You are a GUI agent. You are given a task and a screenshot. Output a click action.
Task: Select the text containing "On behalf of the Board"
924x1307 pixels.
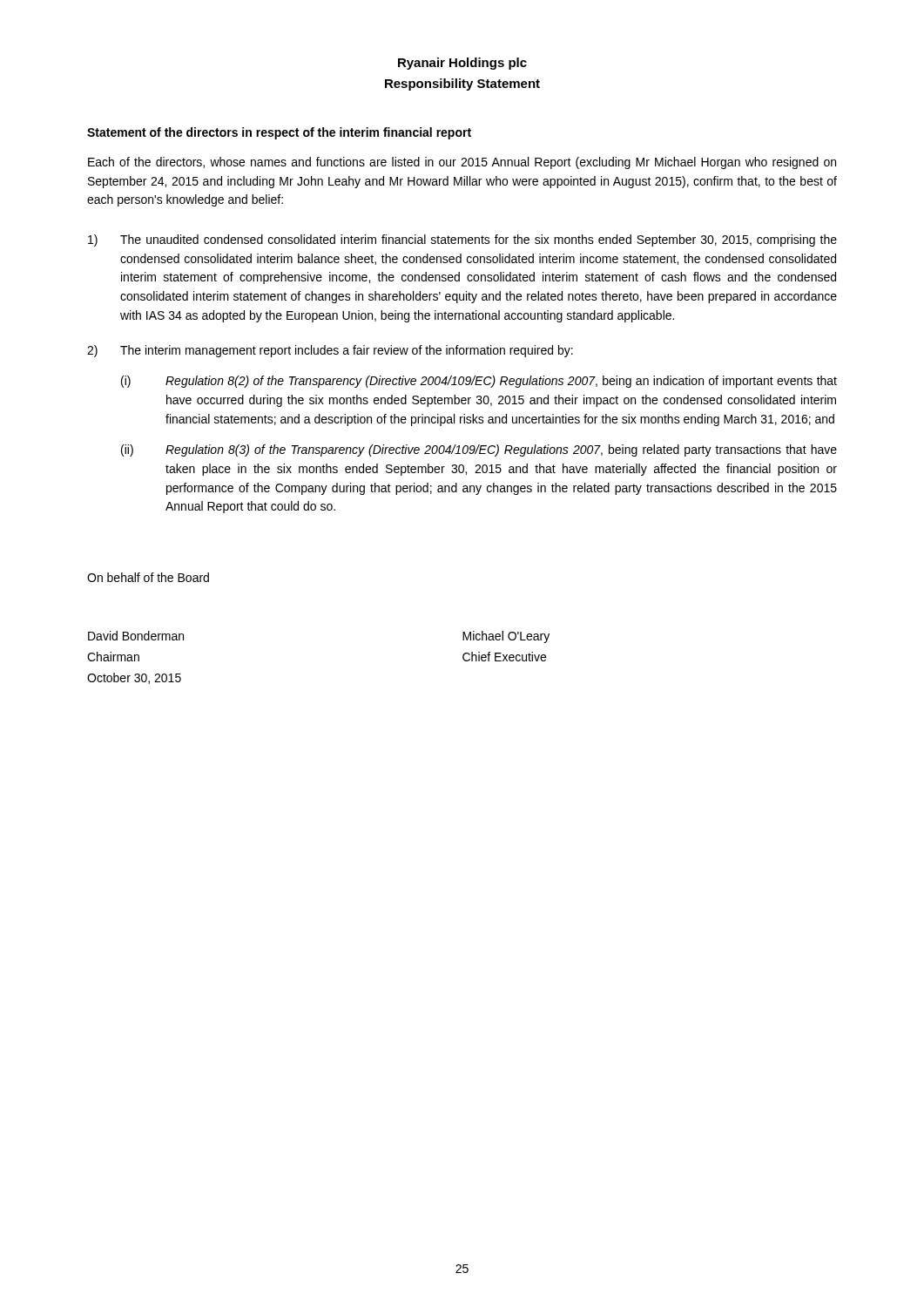[148, 578]
